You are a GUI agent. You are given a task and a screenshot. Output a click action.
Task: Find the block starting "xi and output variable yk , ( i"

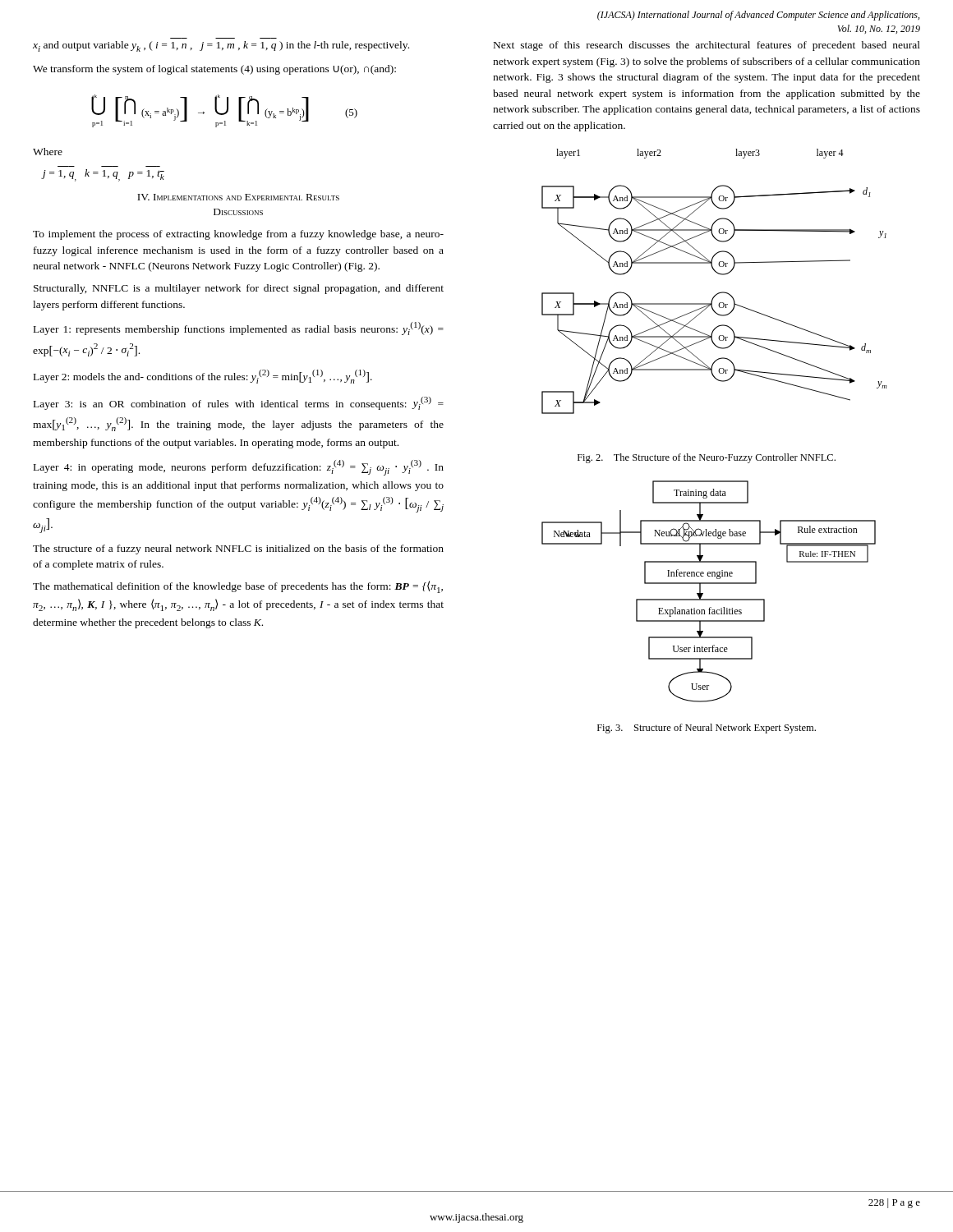pos(221,46)
